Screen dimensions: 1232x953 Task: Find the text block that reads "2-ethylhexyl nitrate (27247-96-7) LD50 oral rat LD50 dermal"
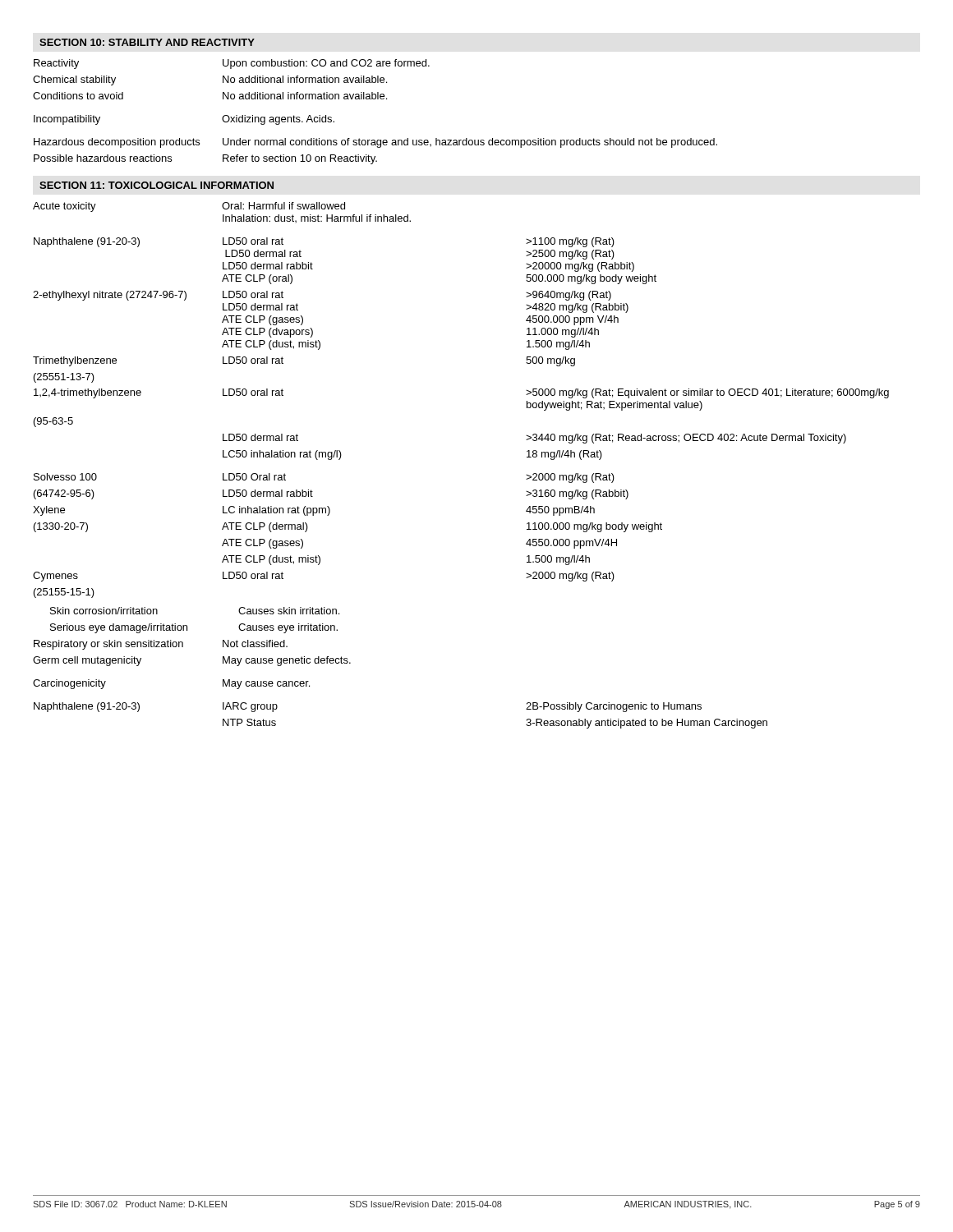(110, 295)
